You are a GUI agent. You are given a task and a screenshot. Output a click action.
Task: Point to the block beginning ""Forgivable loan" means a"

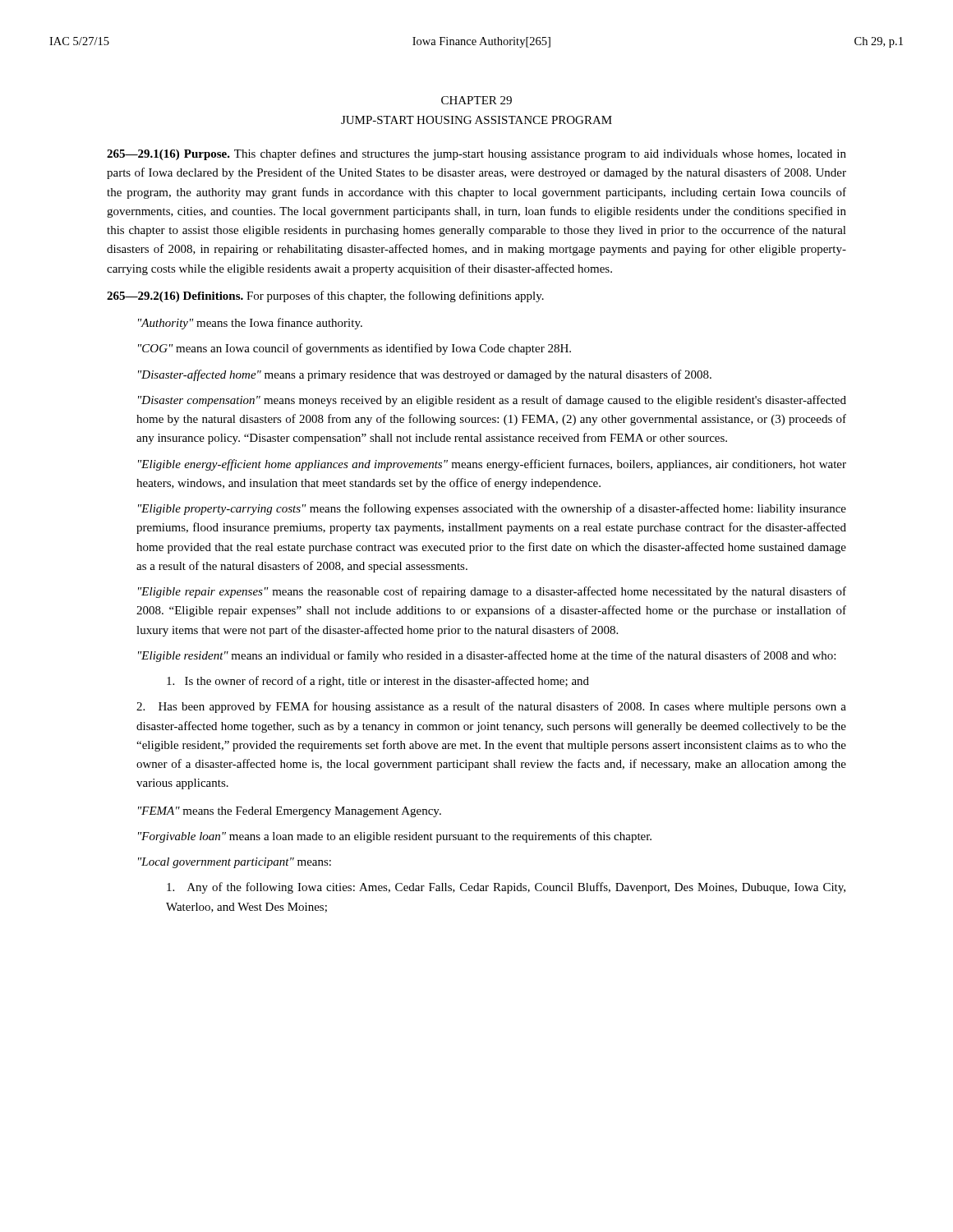[394, 836]
